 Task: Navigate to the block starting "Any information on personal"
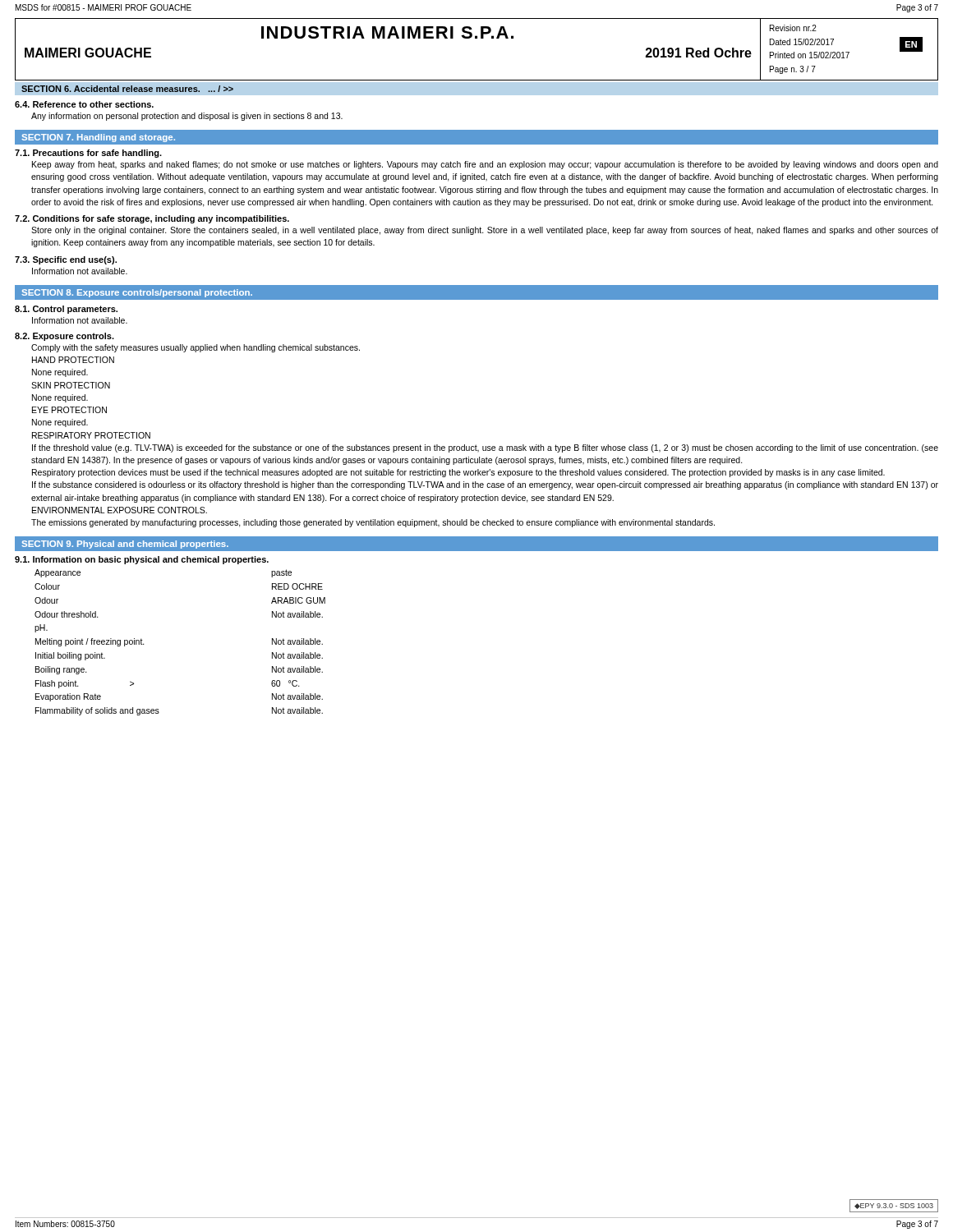[187, 116]
